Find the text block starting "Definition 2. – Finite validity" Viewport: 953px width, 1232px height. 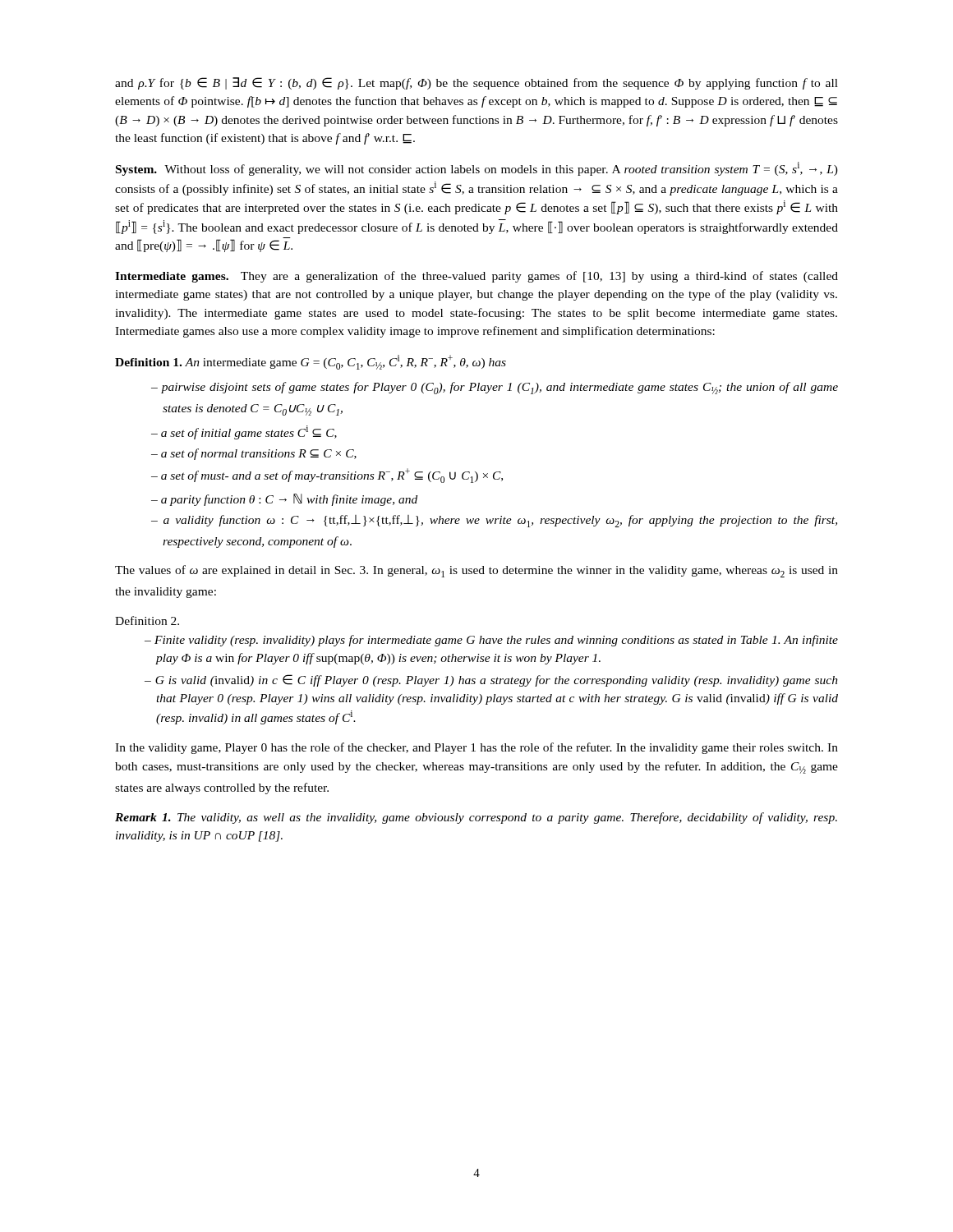476,670
